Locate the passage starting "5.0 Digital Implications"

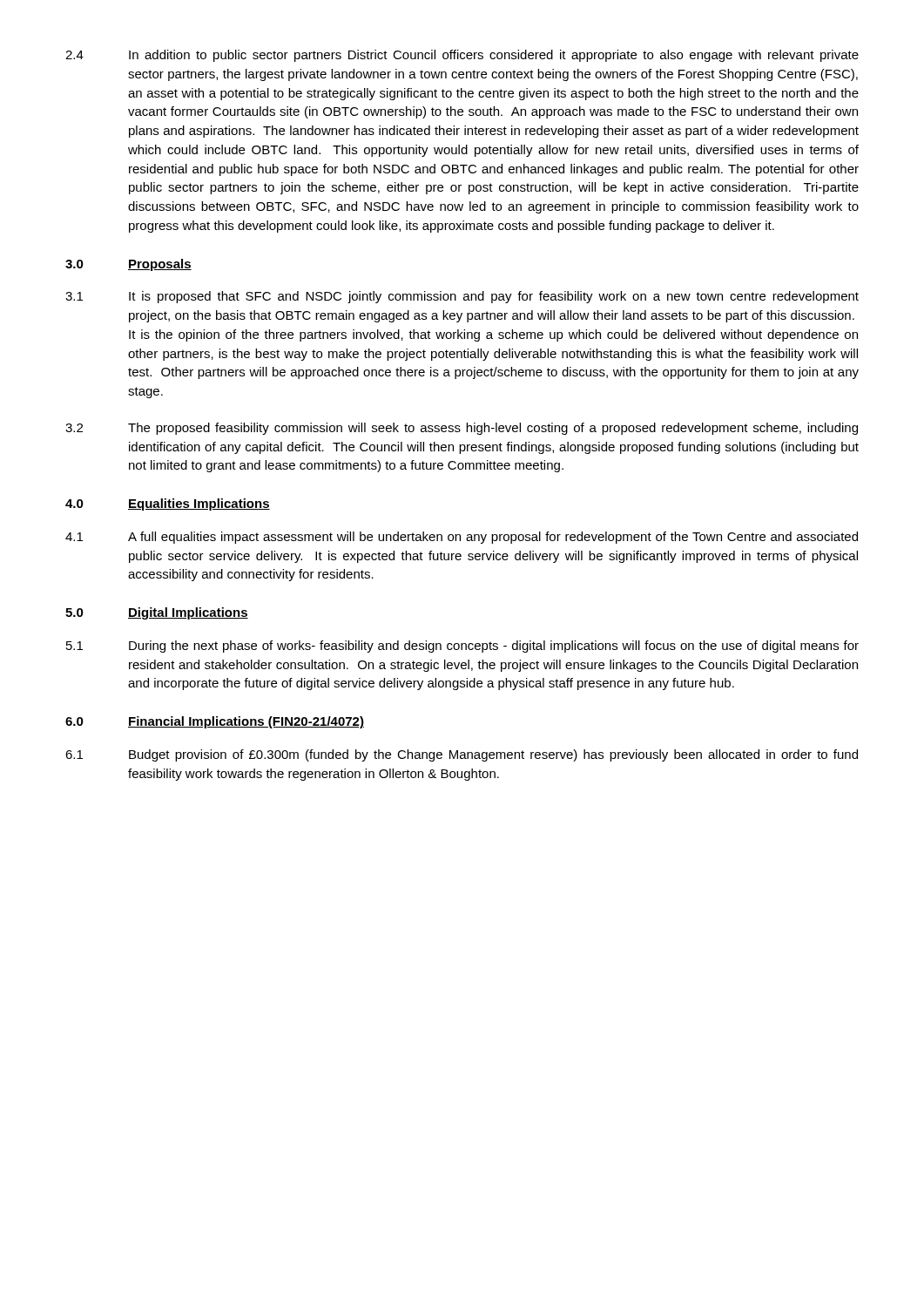(x=157, y=613)
